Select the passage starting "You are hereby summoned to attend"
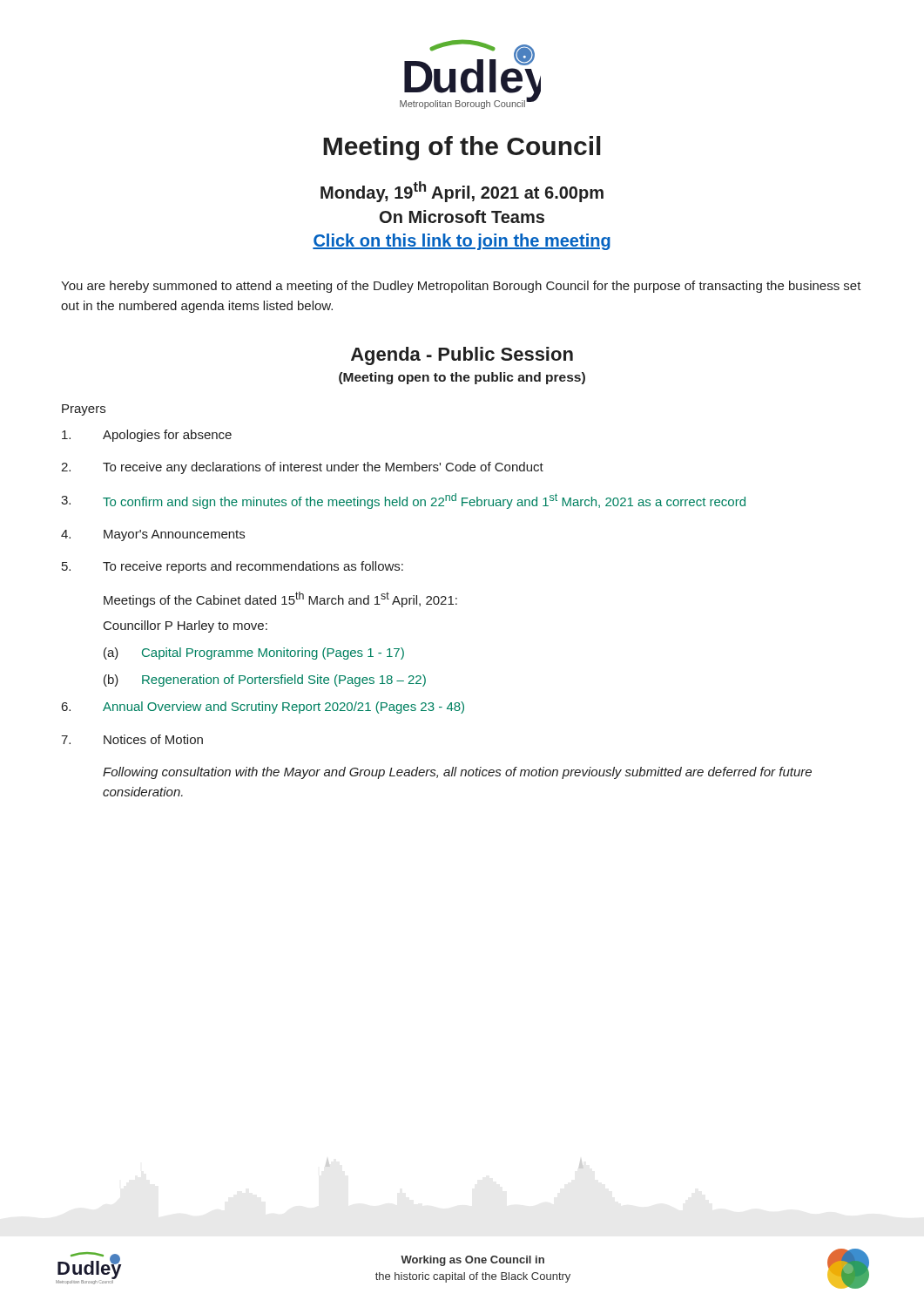 point(462,295)
